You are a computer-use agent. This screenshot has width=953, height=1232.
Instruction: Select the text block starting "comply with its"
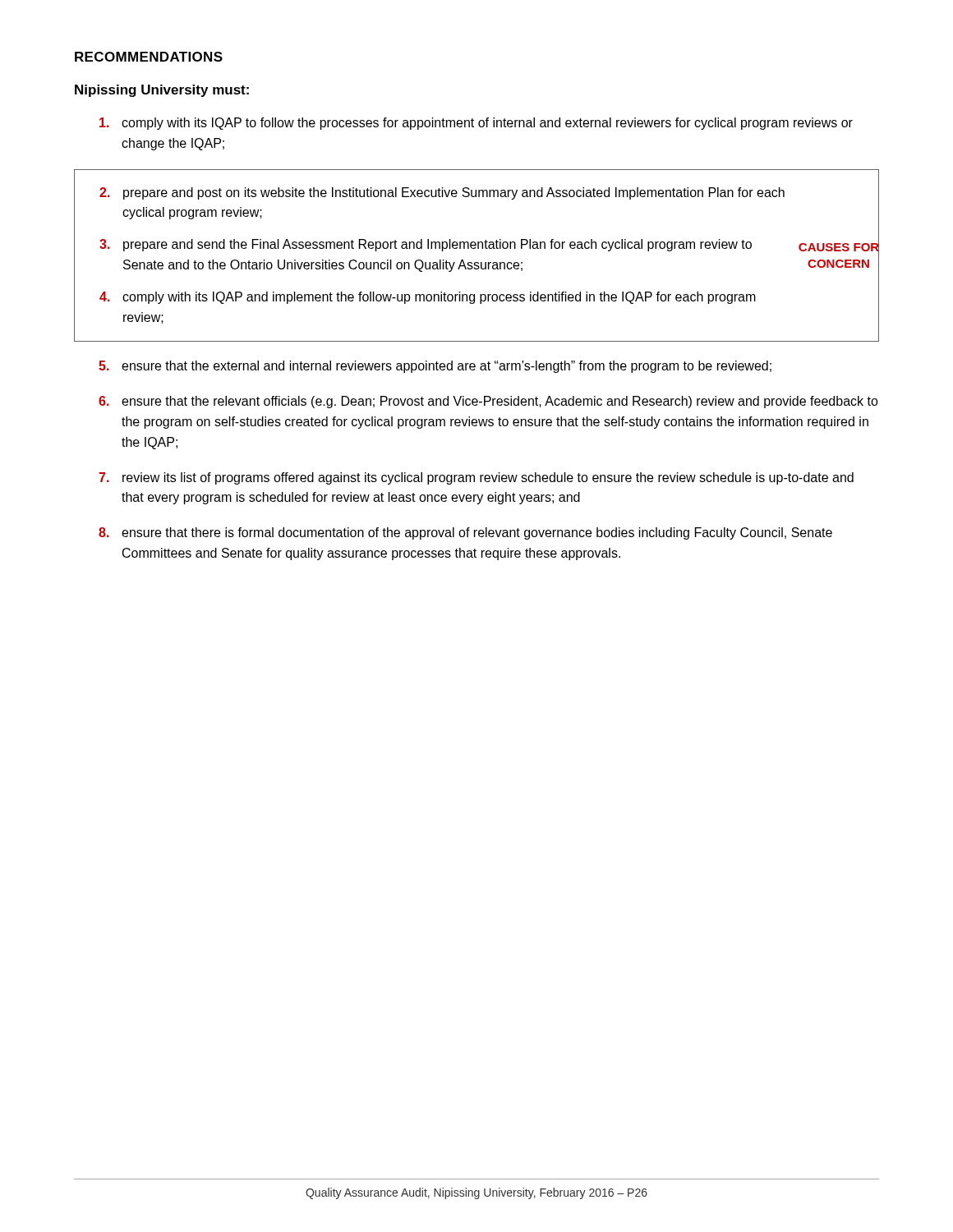point(489,134)
